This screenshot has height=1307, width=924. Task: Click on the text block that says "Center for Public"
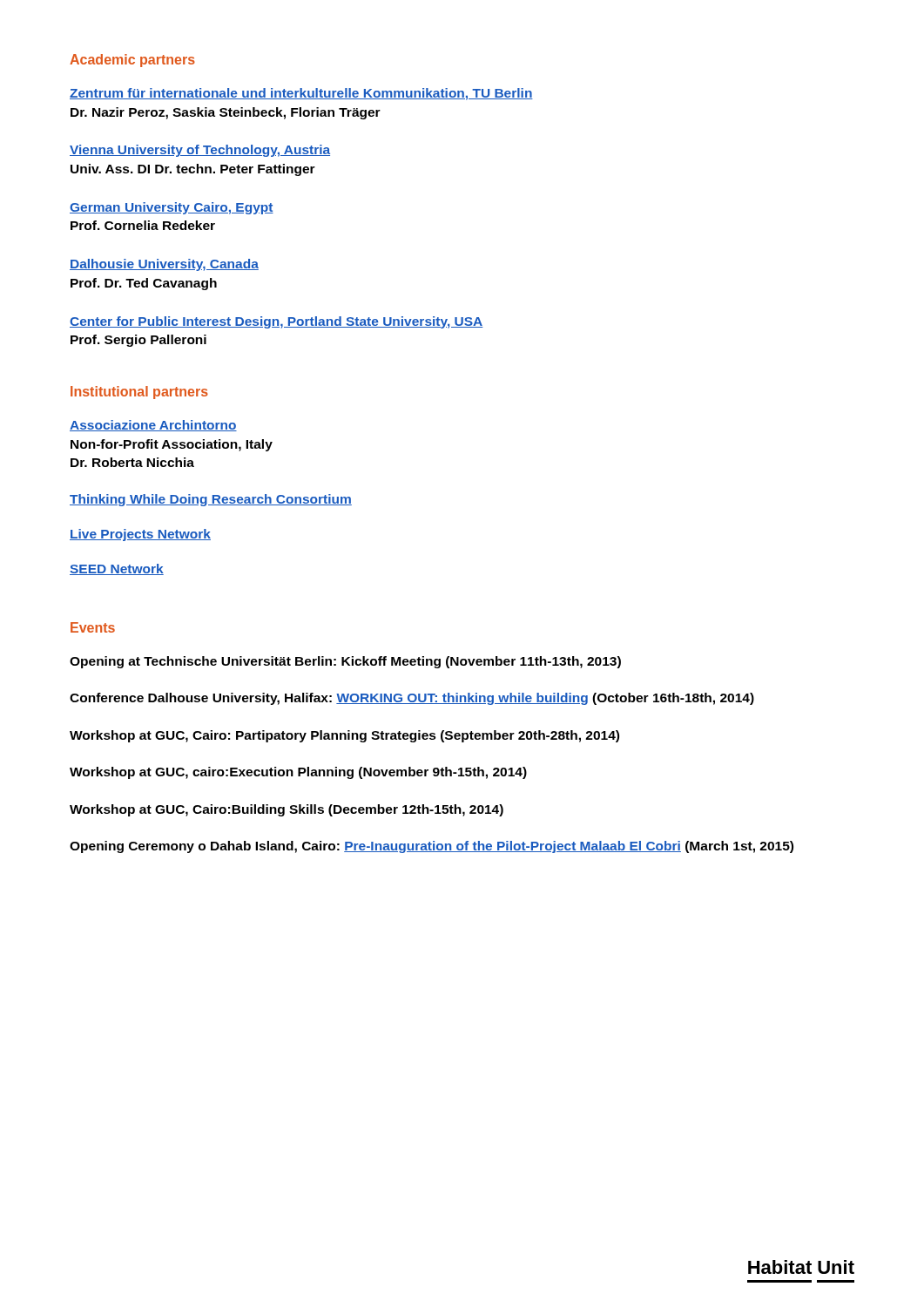(x=462, y=330)
